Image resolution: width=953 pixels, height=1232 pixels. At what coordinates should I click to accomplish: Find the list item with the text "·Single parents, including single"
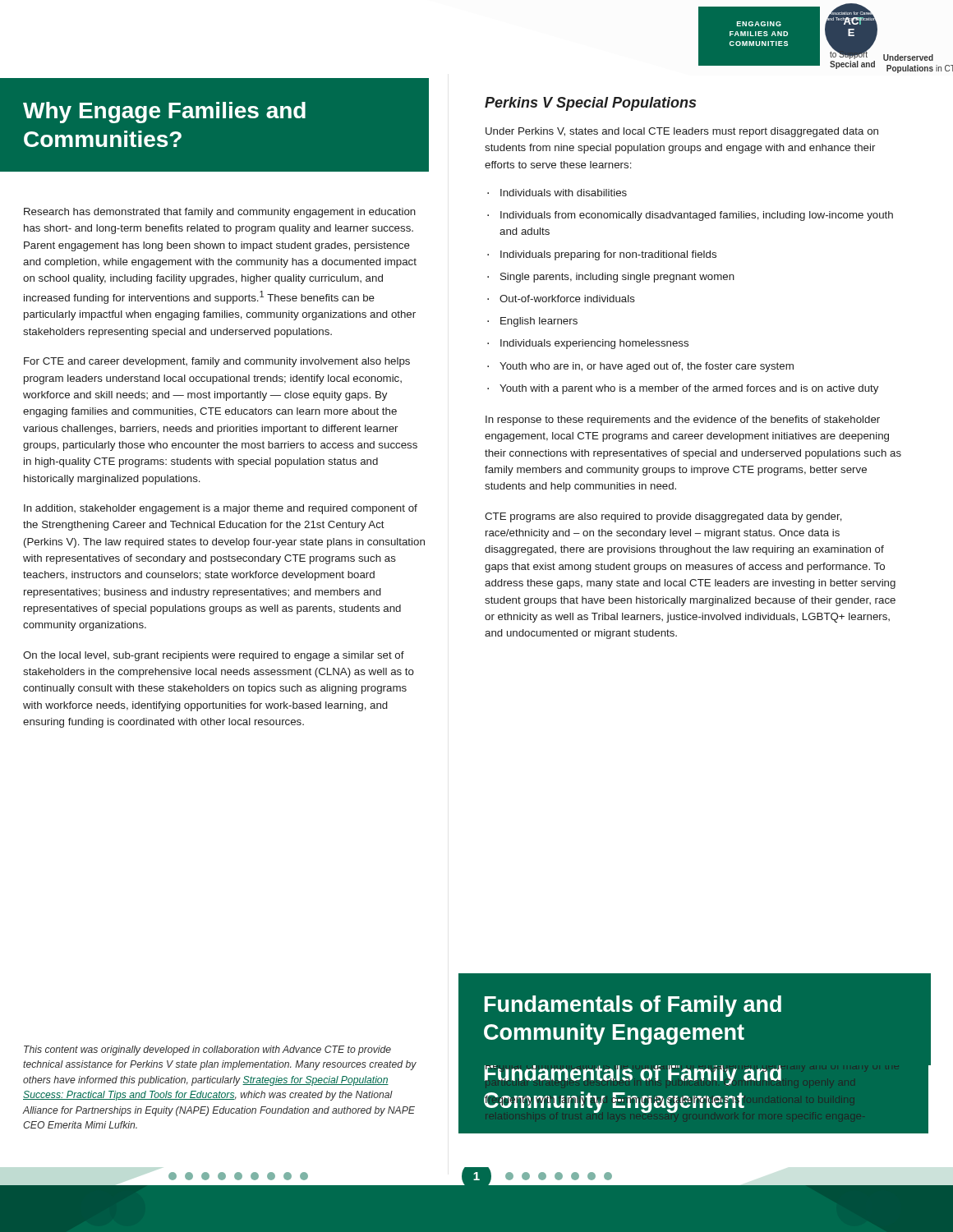tap(610, 276)
